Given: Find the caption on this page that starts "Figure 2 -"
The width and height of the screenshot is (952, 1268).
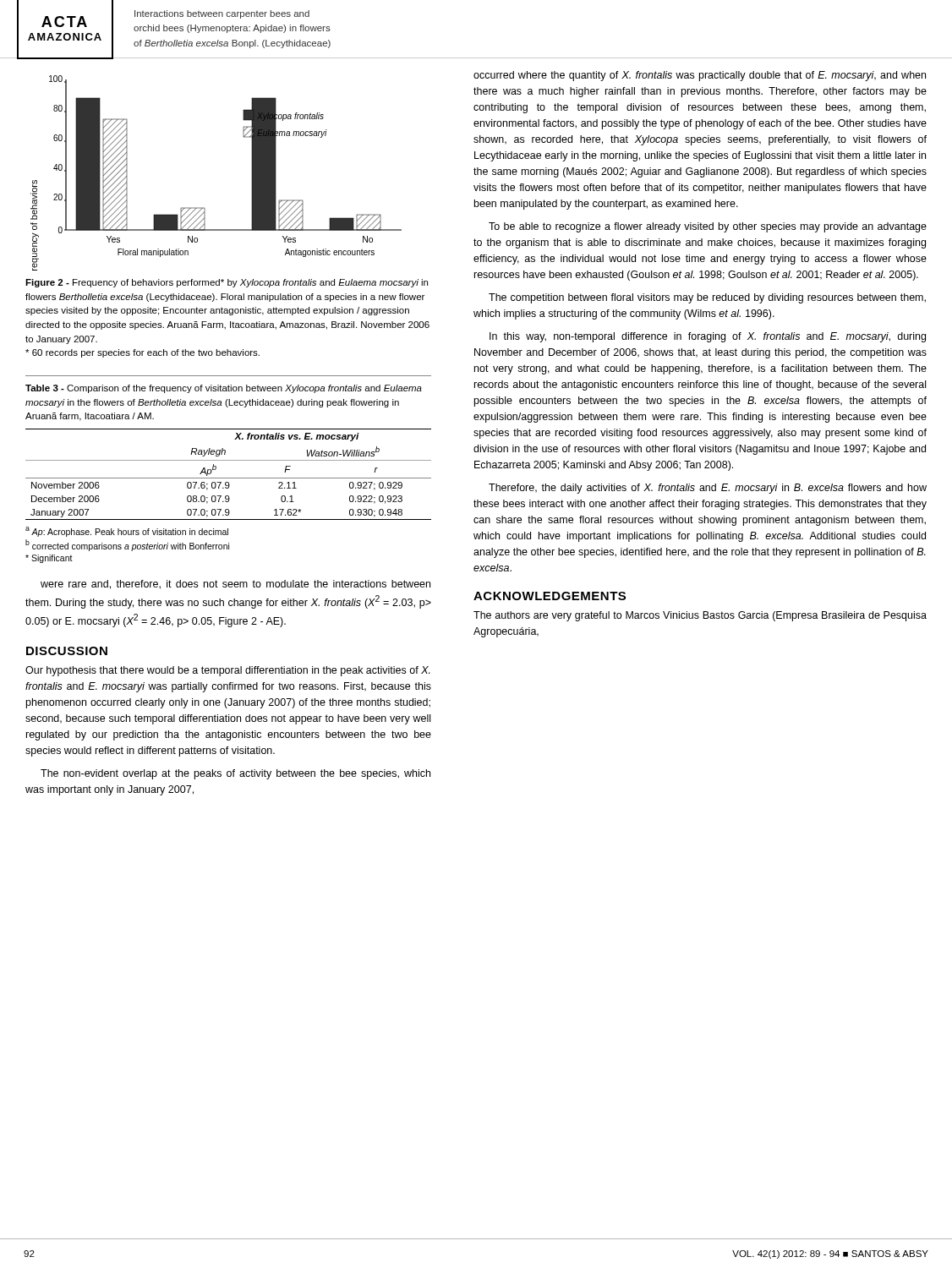Looking at the screenshot, I should (228, 318).
